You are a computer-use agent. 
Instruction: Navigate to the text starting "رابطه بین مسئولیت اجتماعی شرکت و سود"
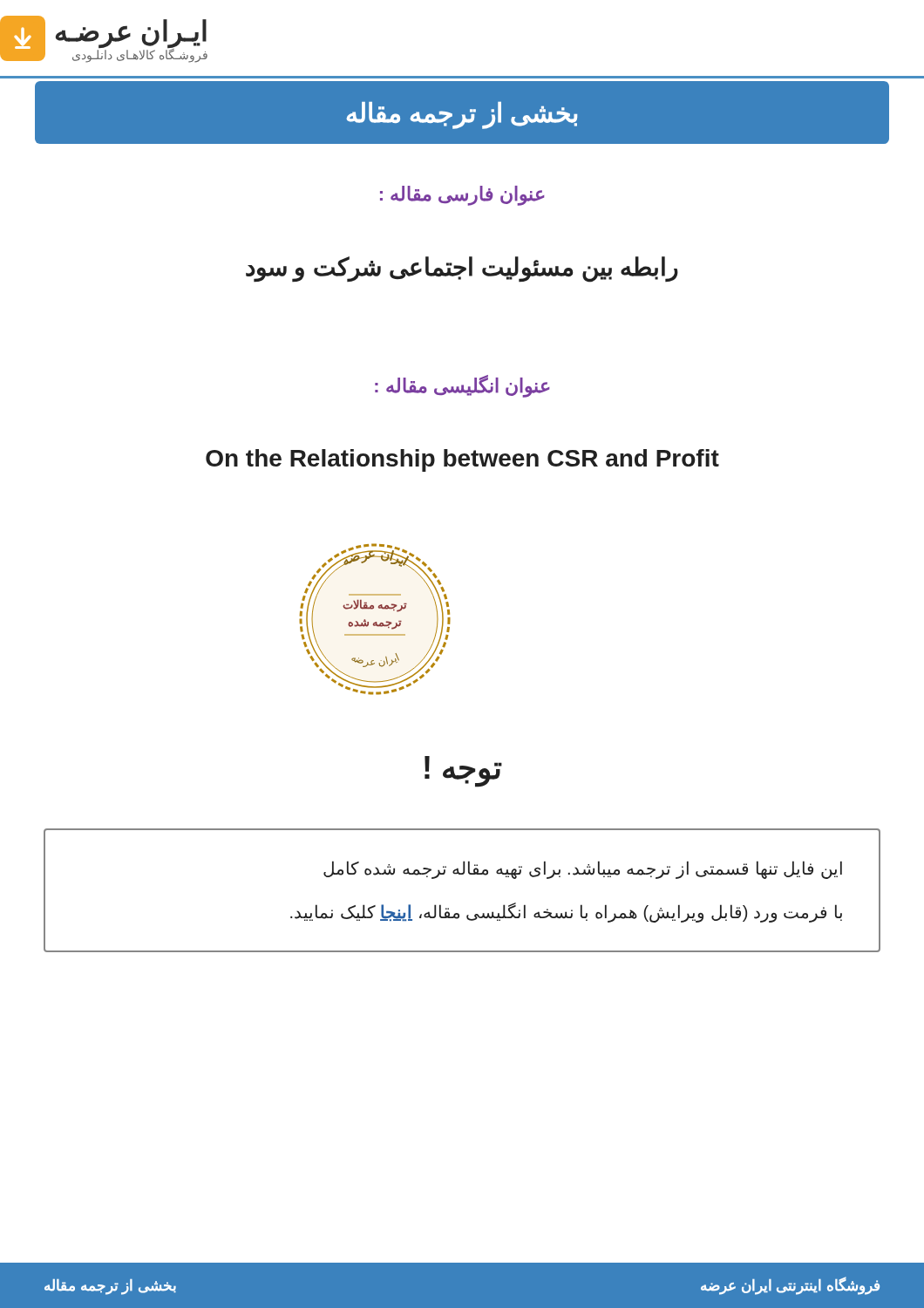coord(462,267)
